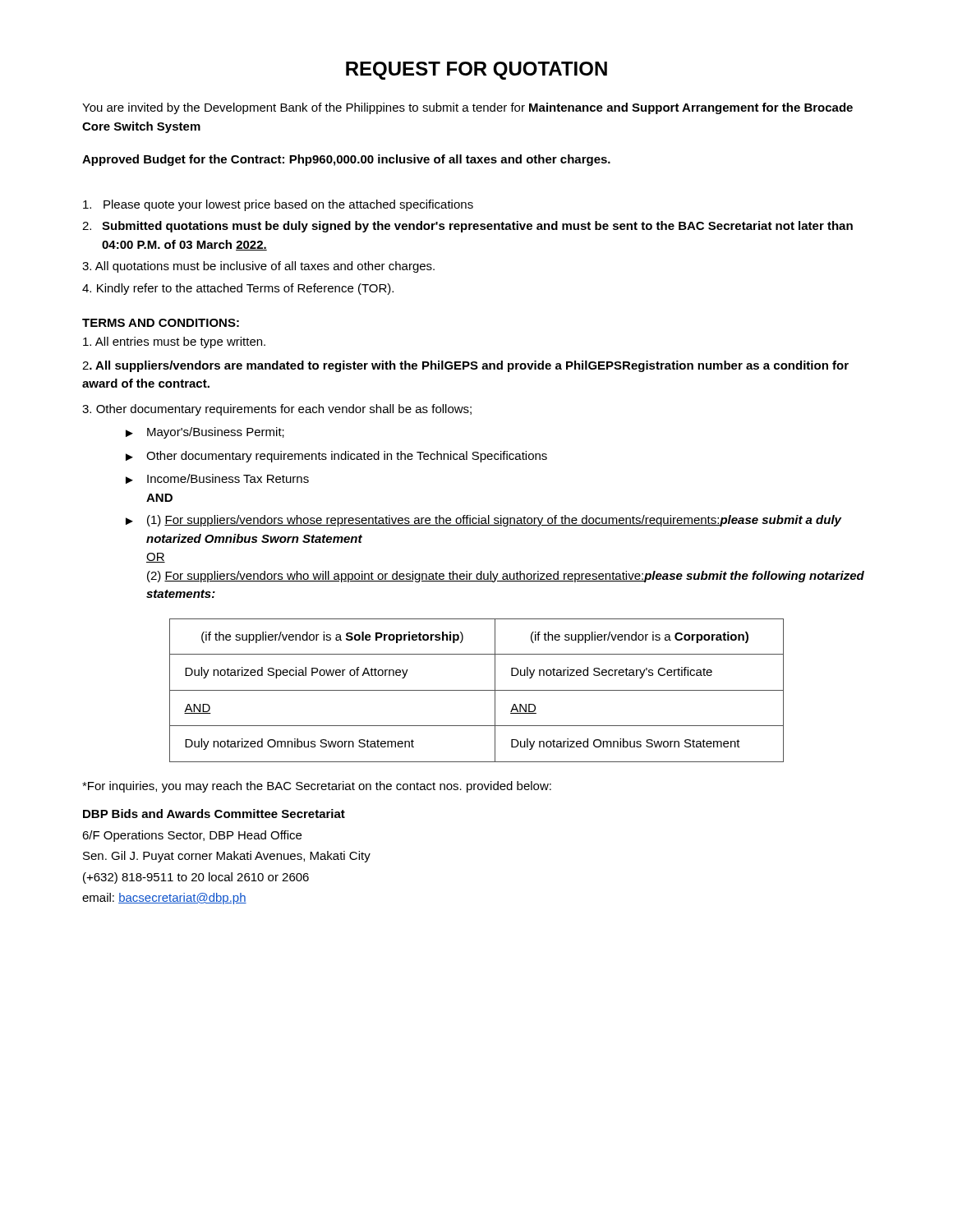Locate the block of text that opens with "► (1) For suppliers/vendors whose representatives"
953x1232 pixels.
click(x=483, y=521)
